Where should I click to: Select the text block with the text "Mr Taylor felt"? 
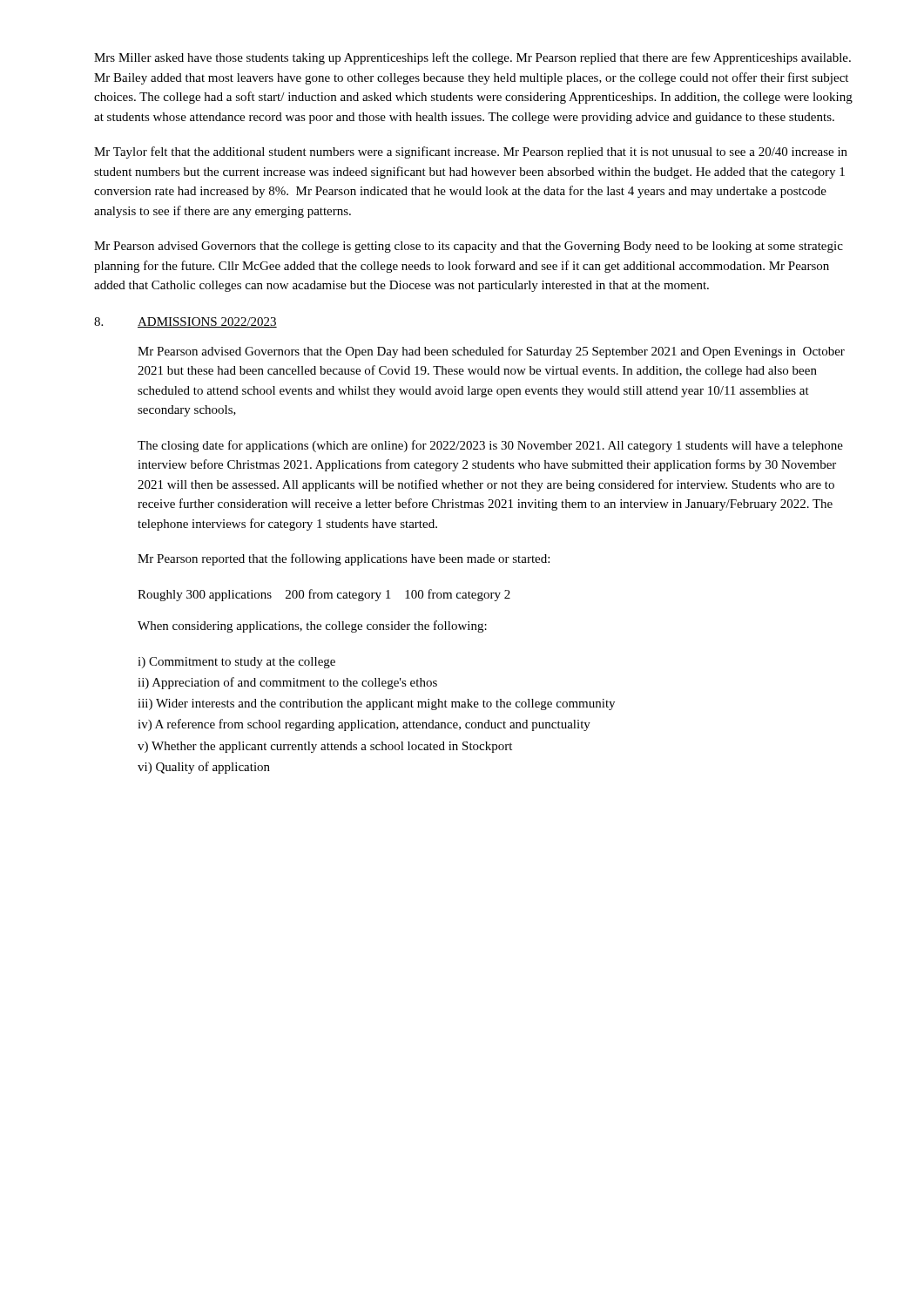click(471, 181)
